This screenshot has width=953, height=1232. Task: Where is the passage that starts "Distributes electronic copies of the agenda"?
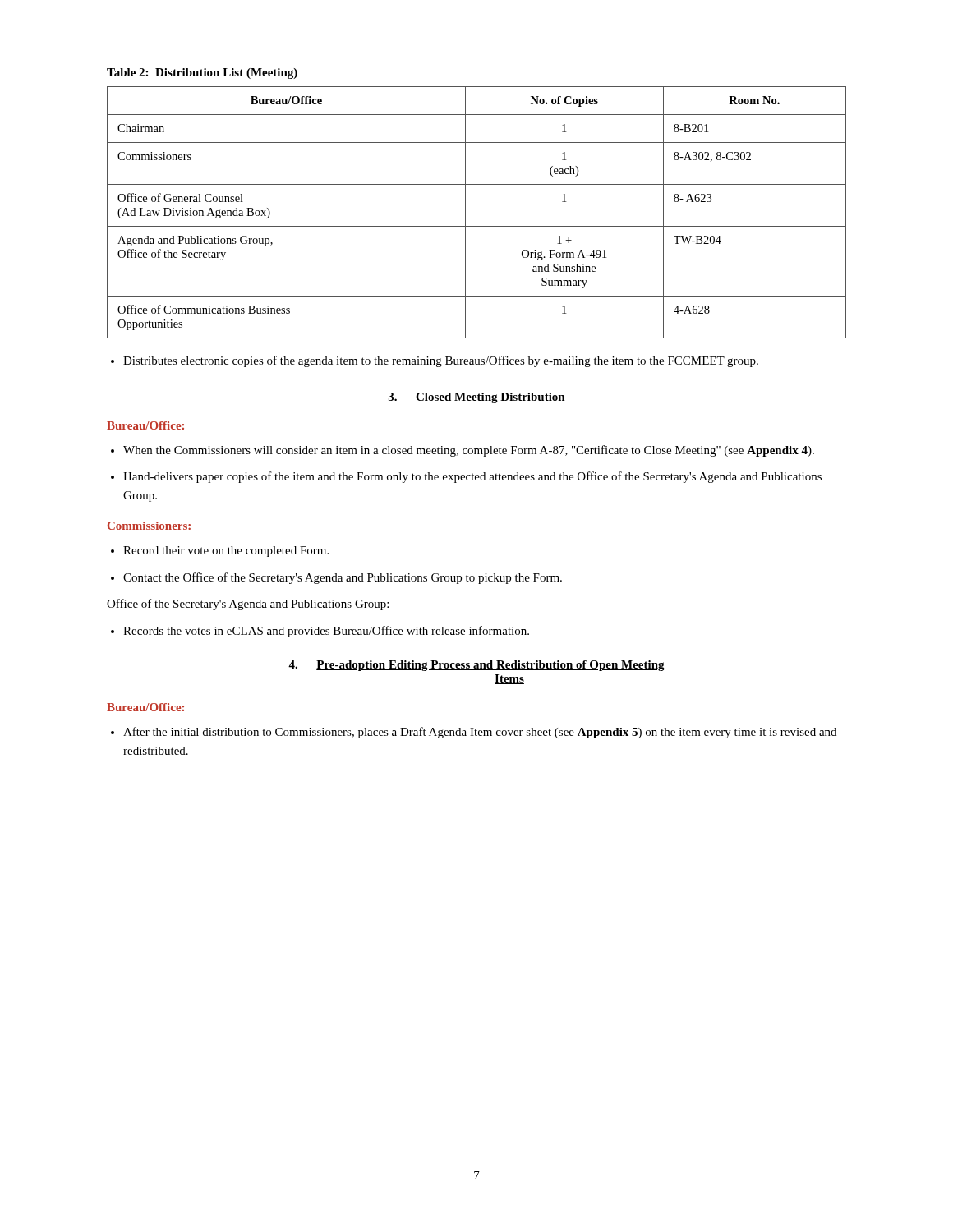441,361
